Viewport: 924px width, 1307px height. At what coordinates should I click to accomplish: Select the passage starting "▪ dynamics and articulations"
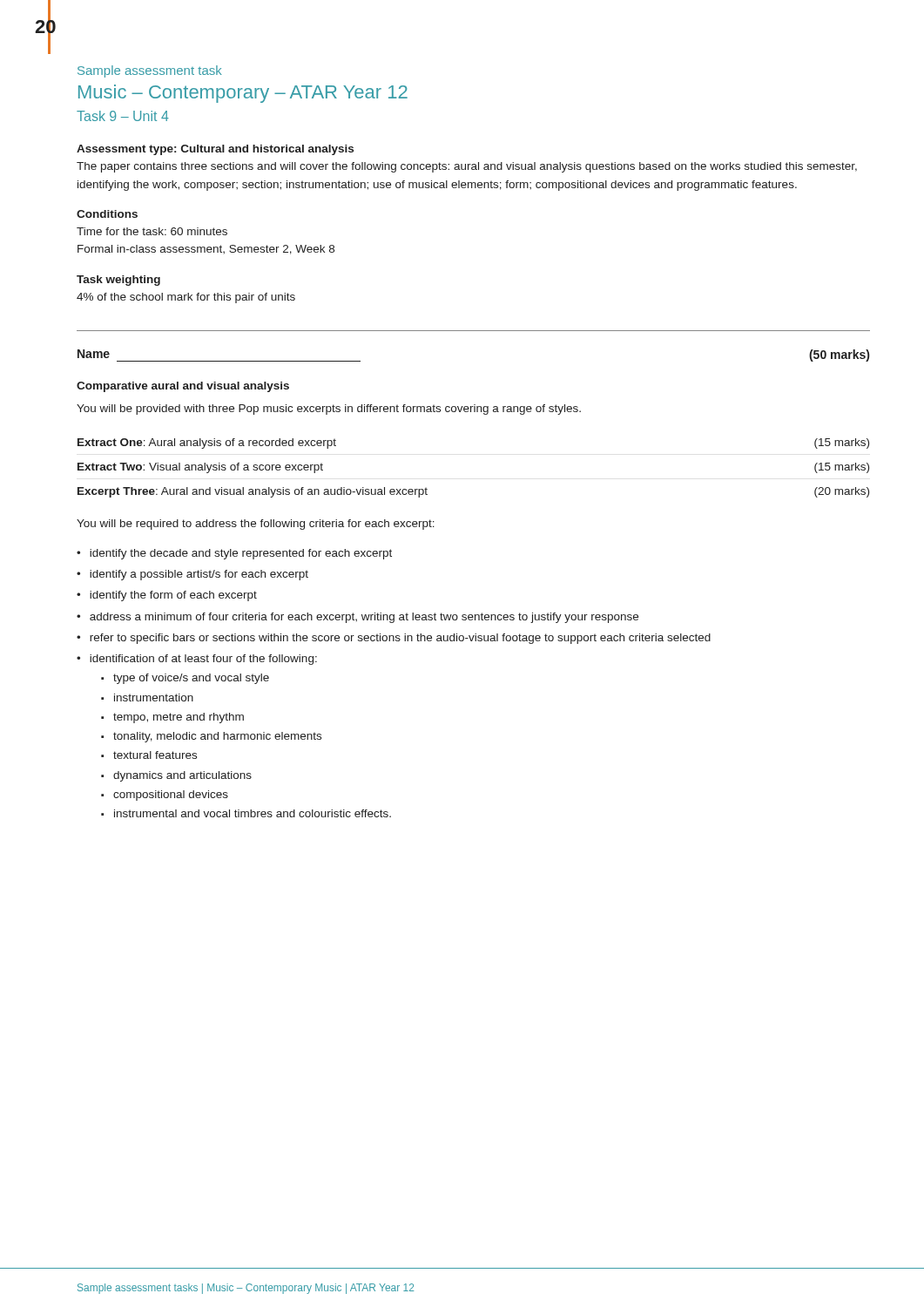tap(176, 775)
